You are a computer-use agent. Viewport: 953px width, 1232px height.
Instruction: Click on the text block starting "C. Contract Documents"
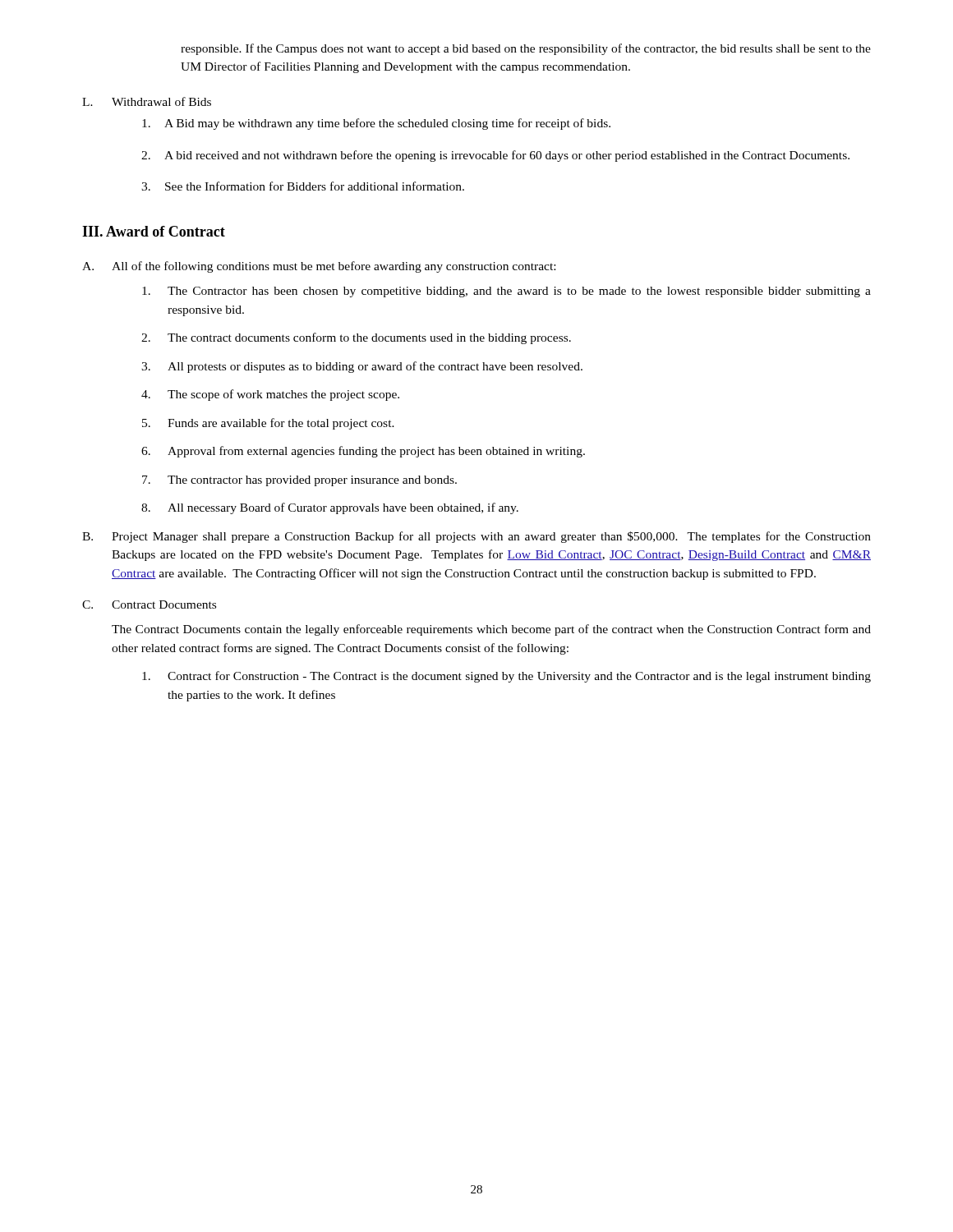149,605
